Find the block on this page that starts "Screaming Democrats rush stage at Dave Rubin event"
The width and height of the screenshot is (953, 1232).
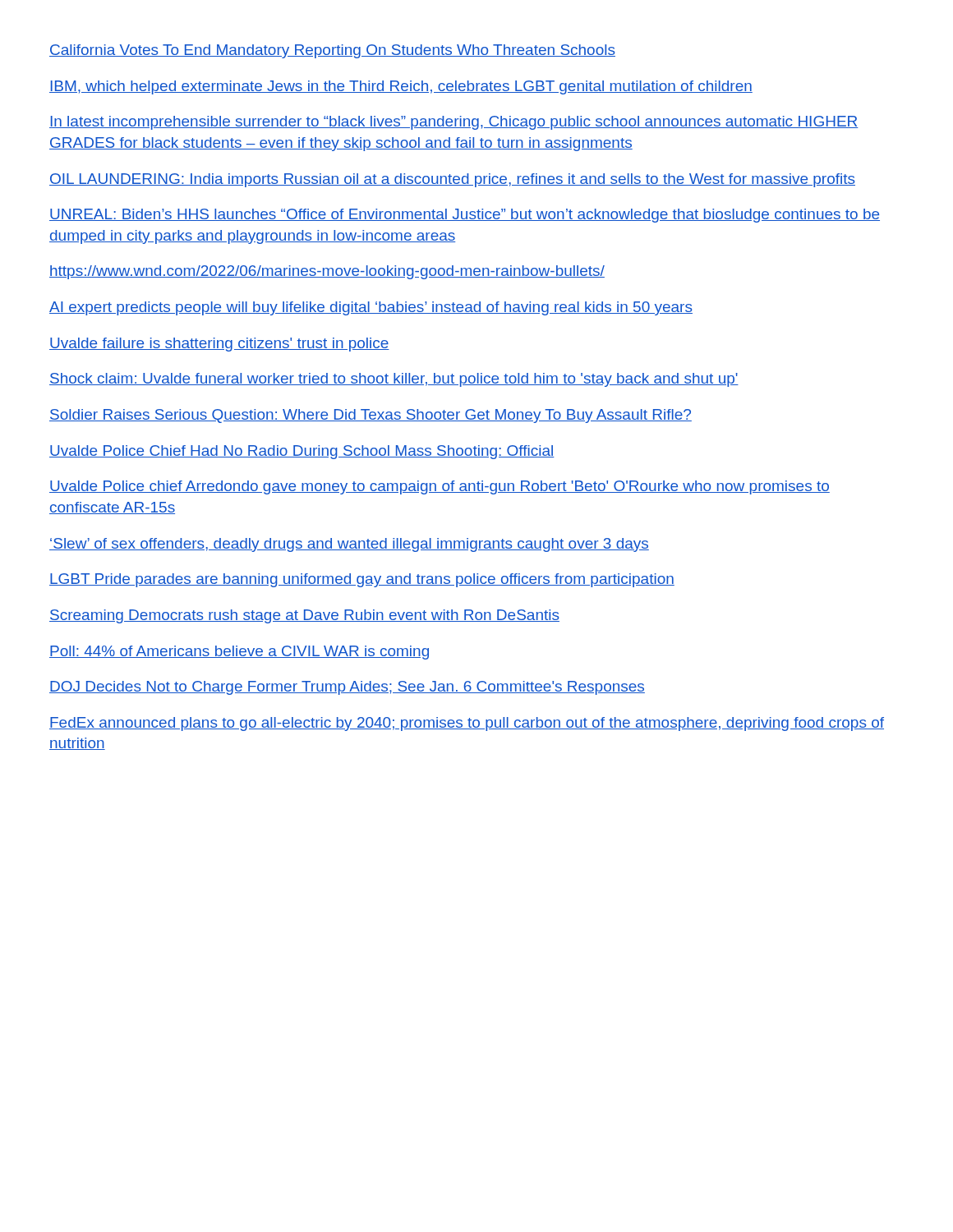pos(304,615)
